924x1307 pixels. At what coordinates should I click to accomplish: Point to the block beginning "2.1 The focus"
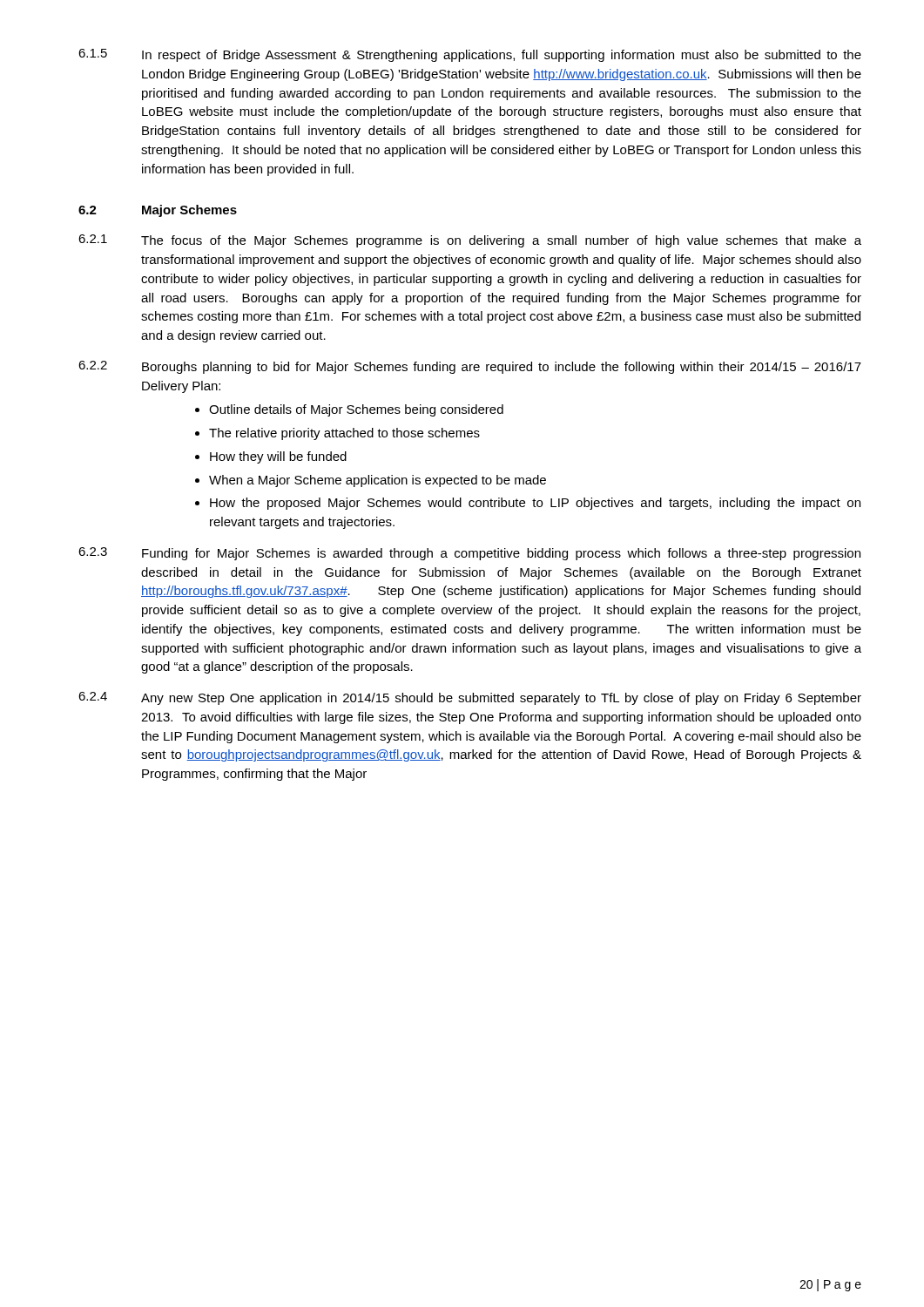click(x=470, y=288)
